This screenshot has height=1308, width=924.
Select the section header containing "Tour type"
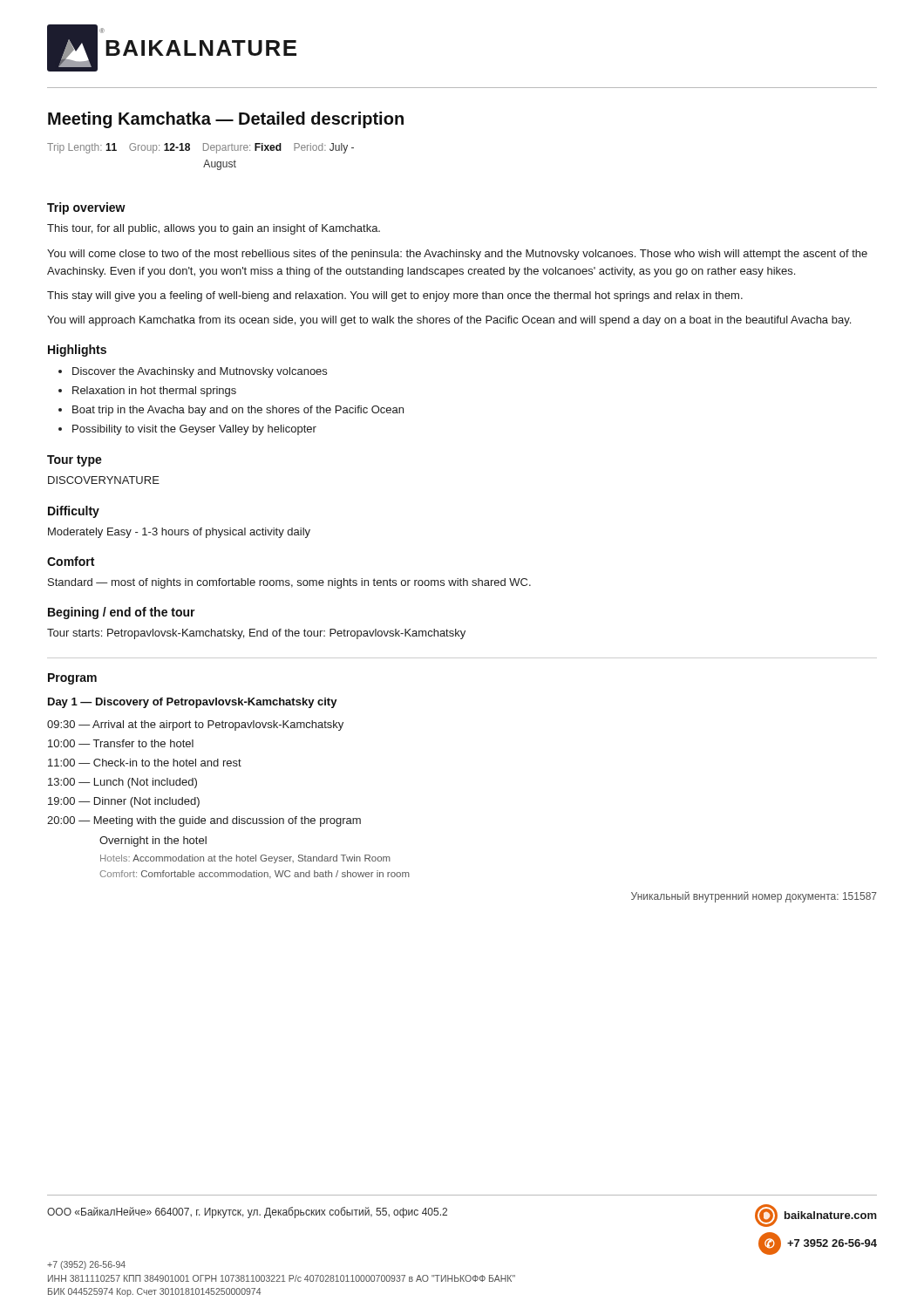pyautogui.click(x=74, y=460)
